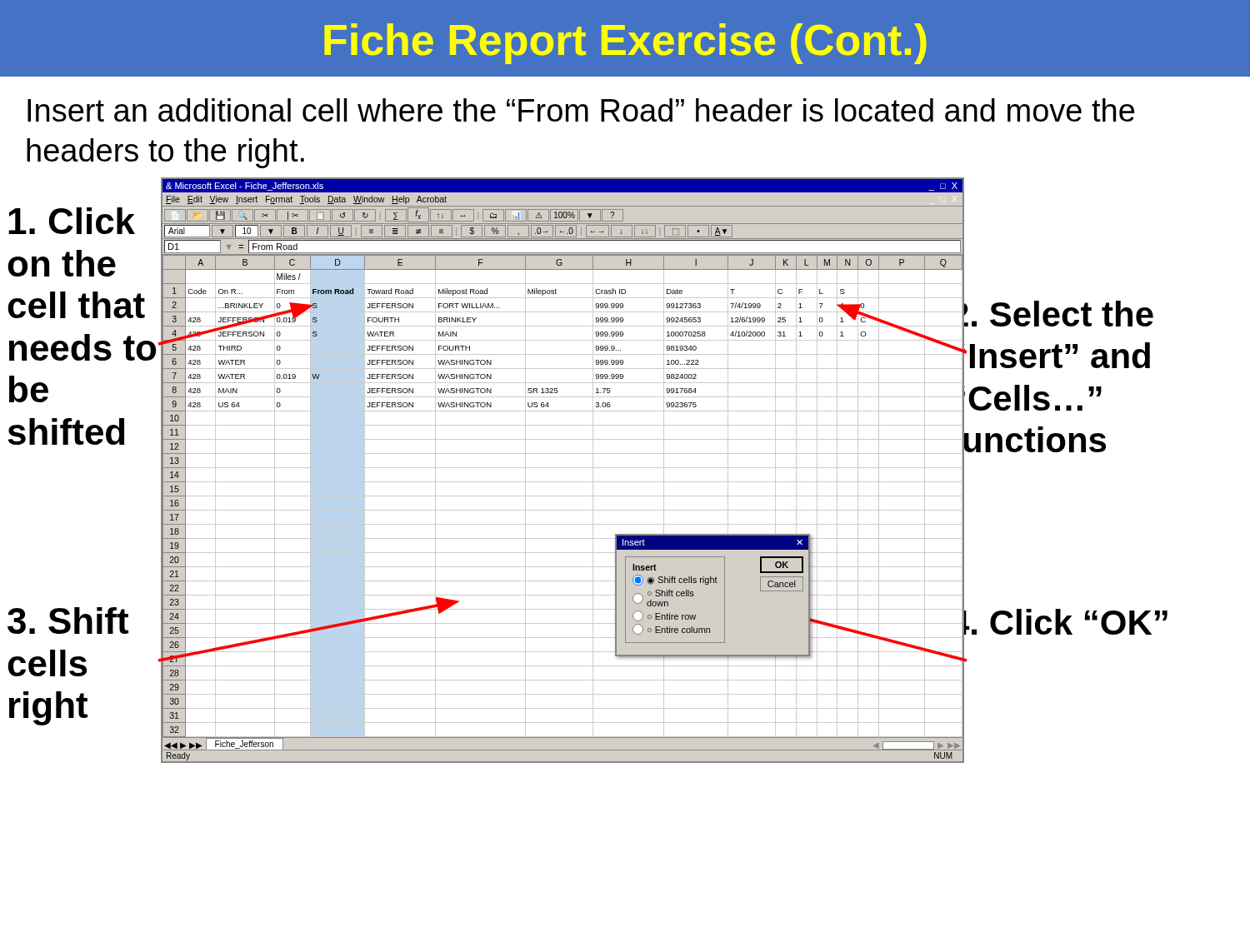Locate the title with the text "Fiche Report Exercise (Cont.)"

(625, 40)
